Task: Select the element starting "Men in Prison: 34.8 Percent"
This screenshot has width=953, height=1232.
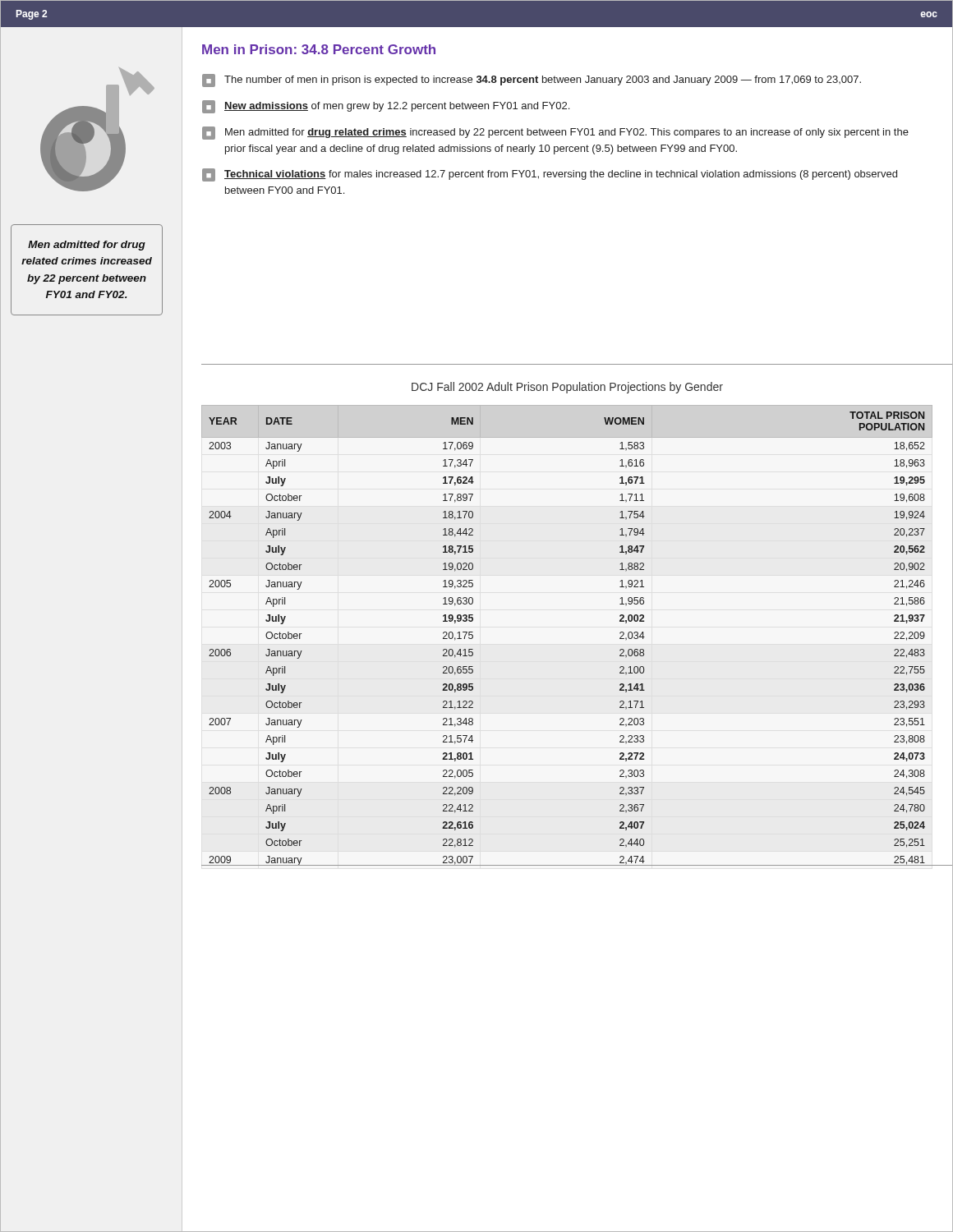Action: point(319,49)
